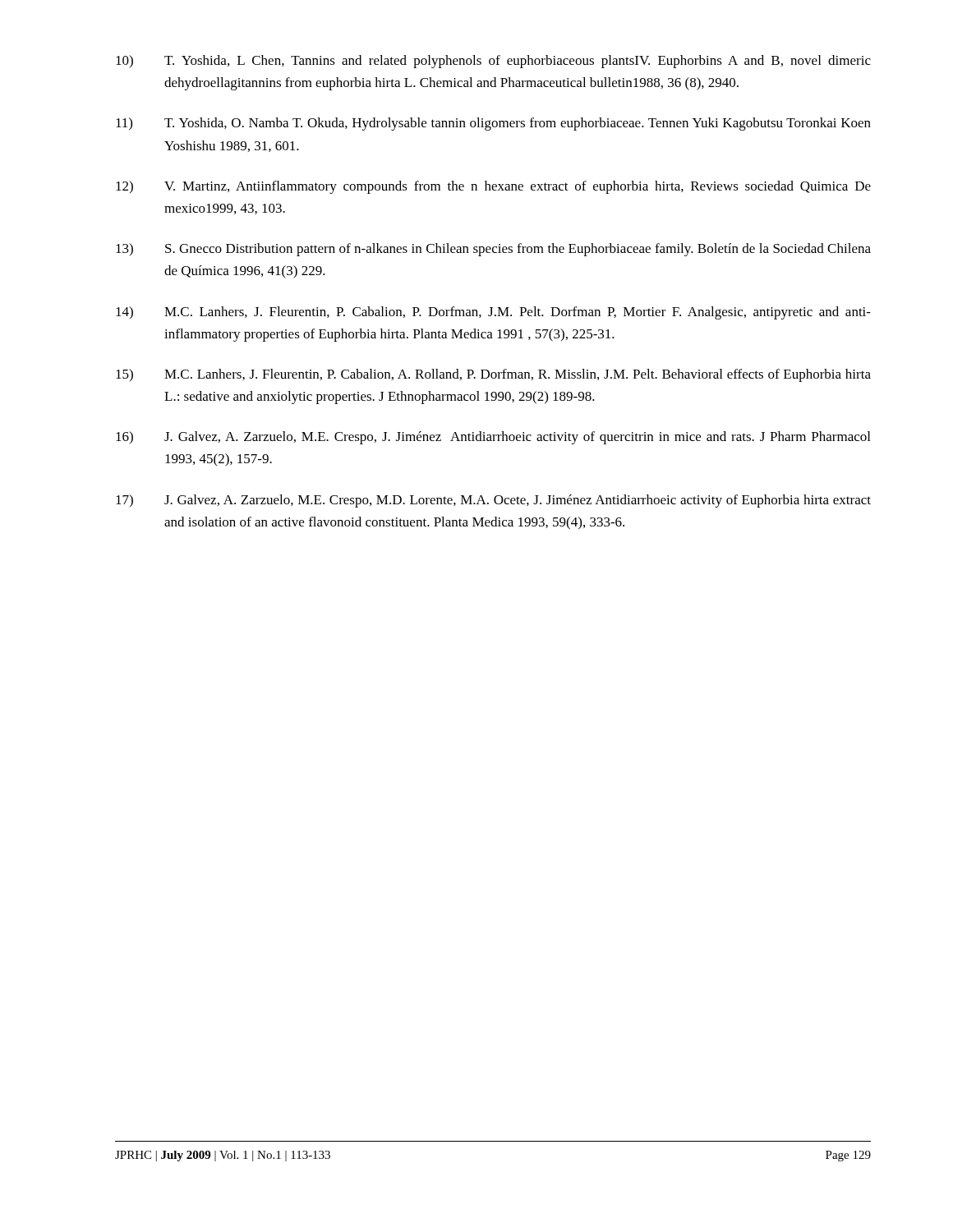Locate the element starting "12) V. Martinz, Antiinflammatory"

click(493, 197)
